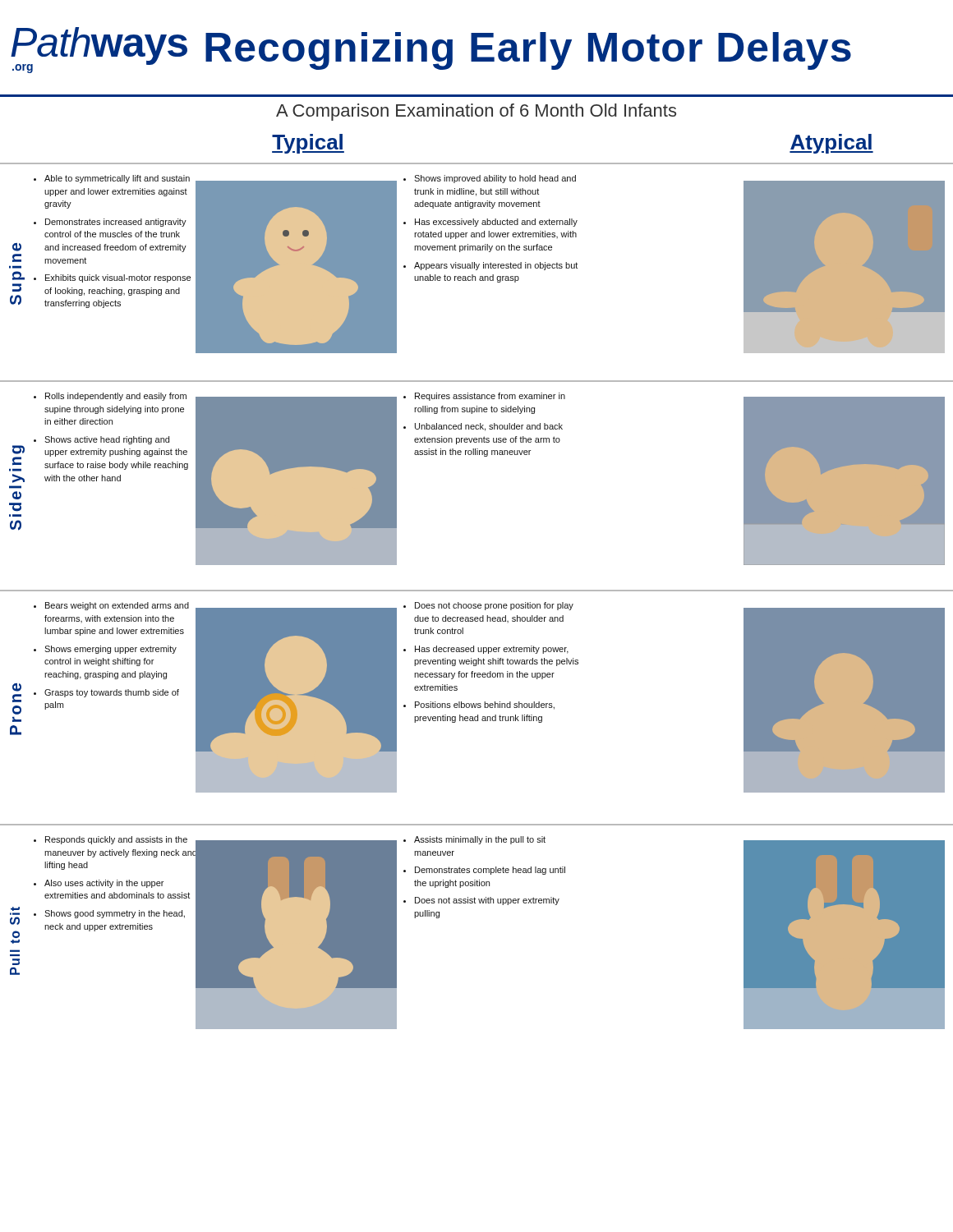Find the list item containing "Shows improved ability"
The image size is (953, 1232).
click(x=491, y=229)
